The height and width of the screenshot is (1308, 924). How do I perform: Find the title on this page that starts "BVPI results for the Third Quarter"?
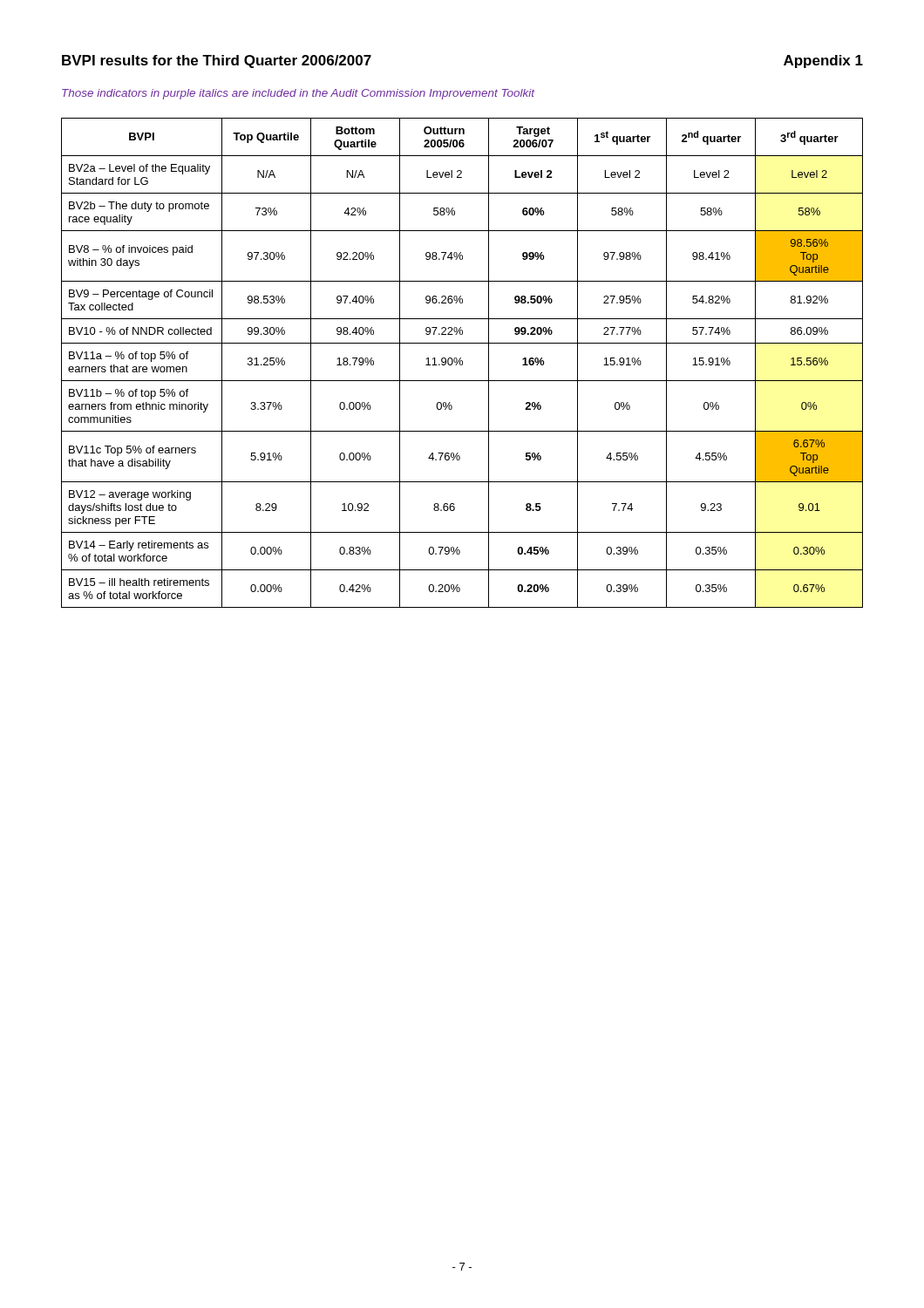[216, 61]
